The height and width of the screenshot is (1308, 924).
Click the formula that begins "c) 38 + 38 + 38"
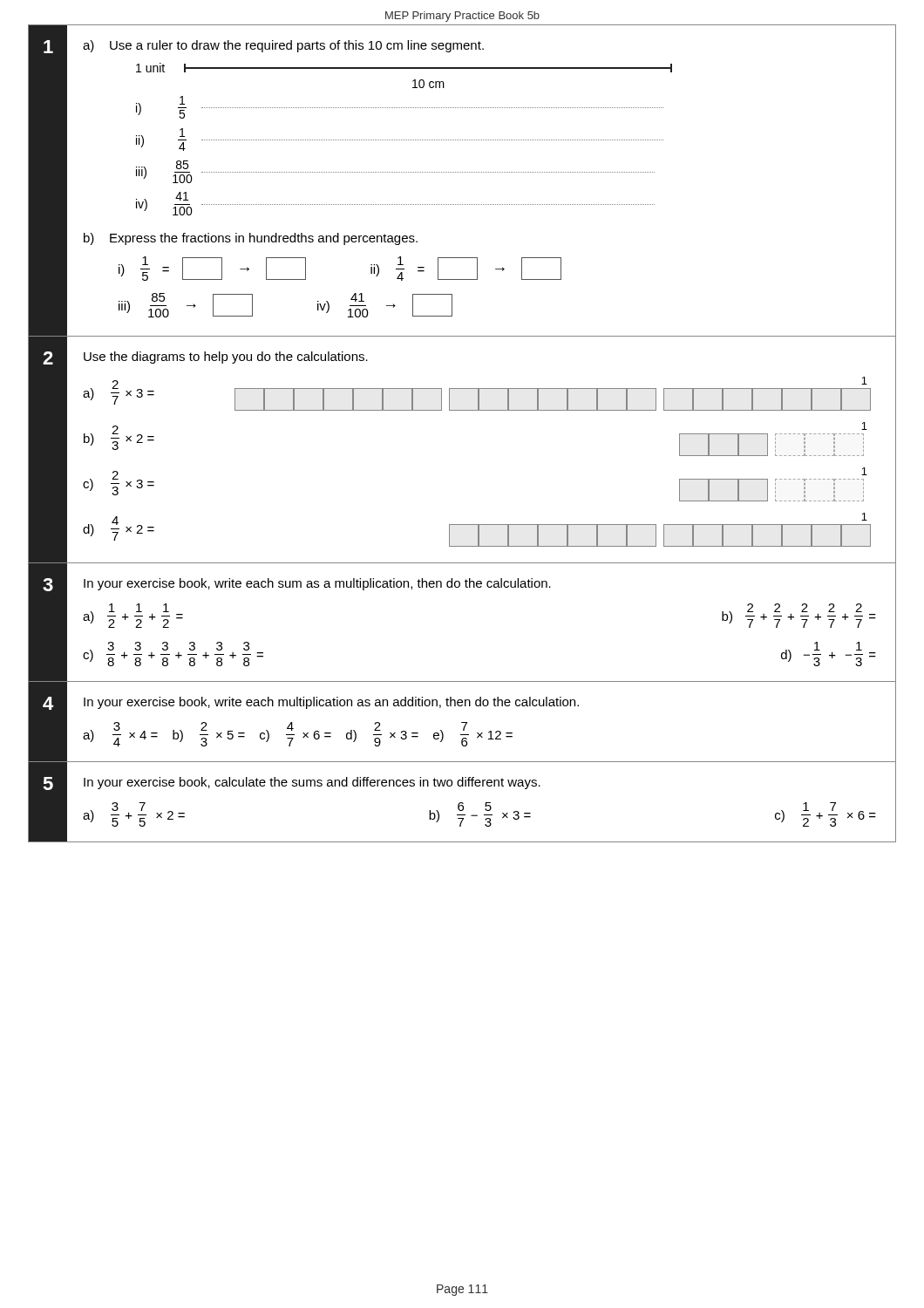pyautogui.click(x=165, y=654)
